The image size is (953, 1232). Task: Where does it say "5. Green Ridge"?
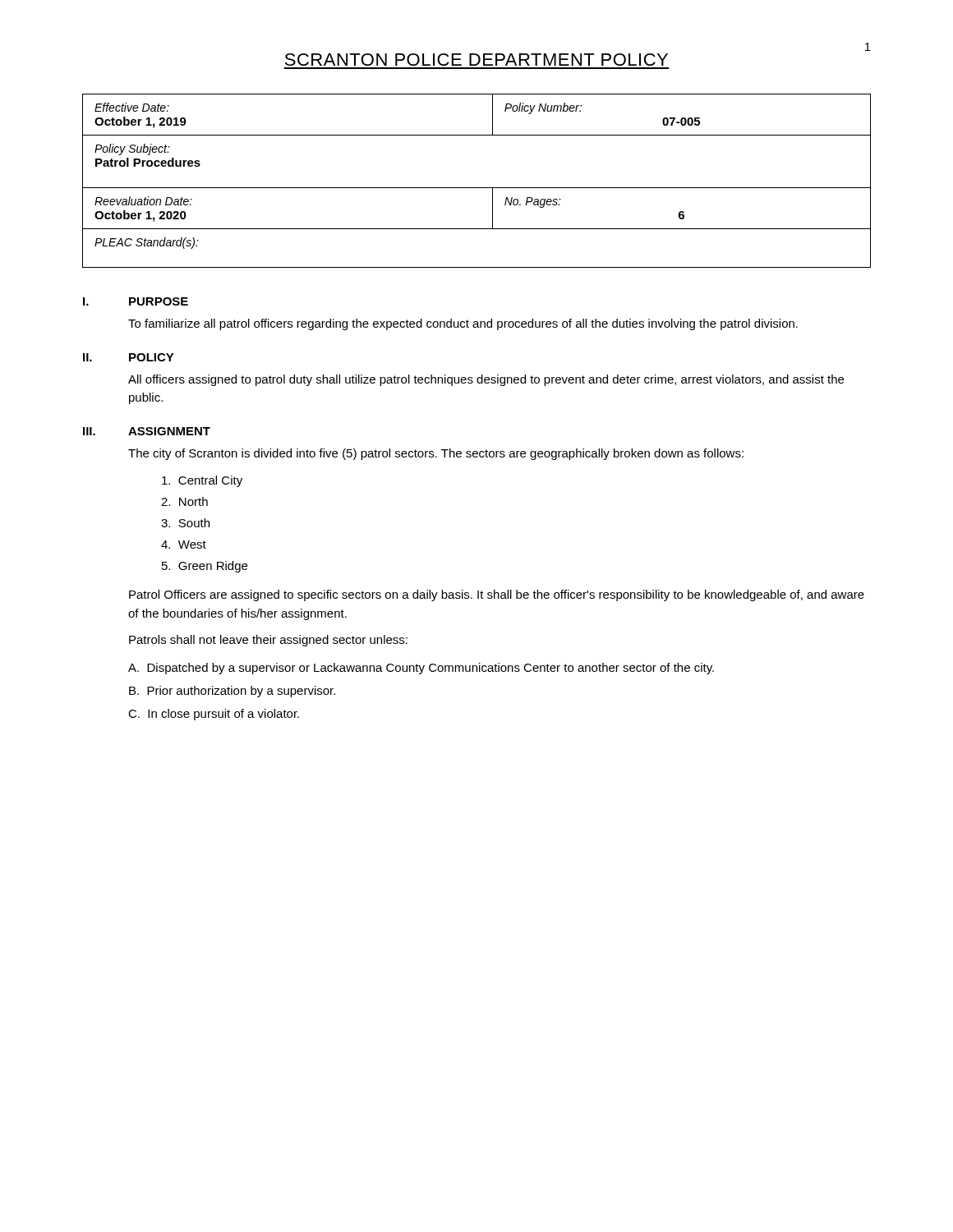pos(205,565)
